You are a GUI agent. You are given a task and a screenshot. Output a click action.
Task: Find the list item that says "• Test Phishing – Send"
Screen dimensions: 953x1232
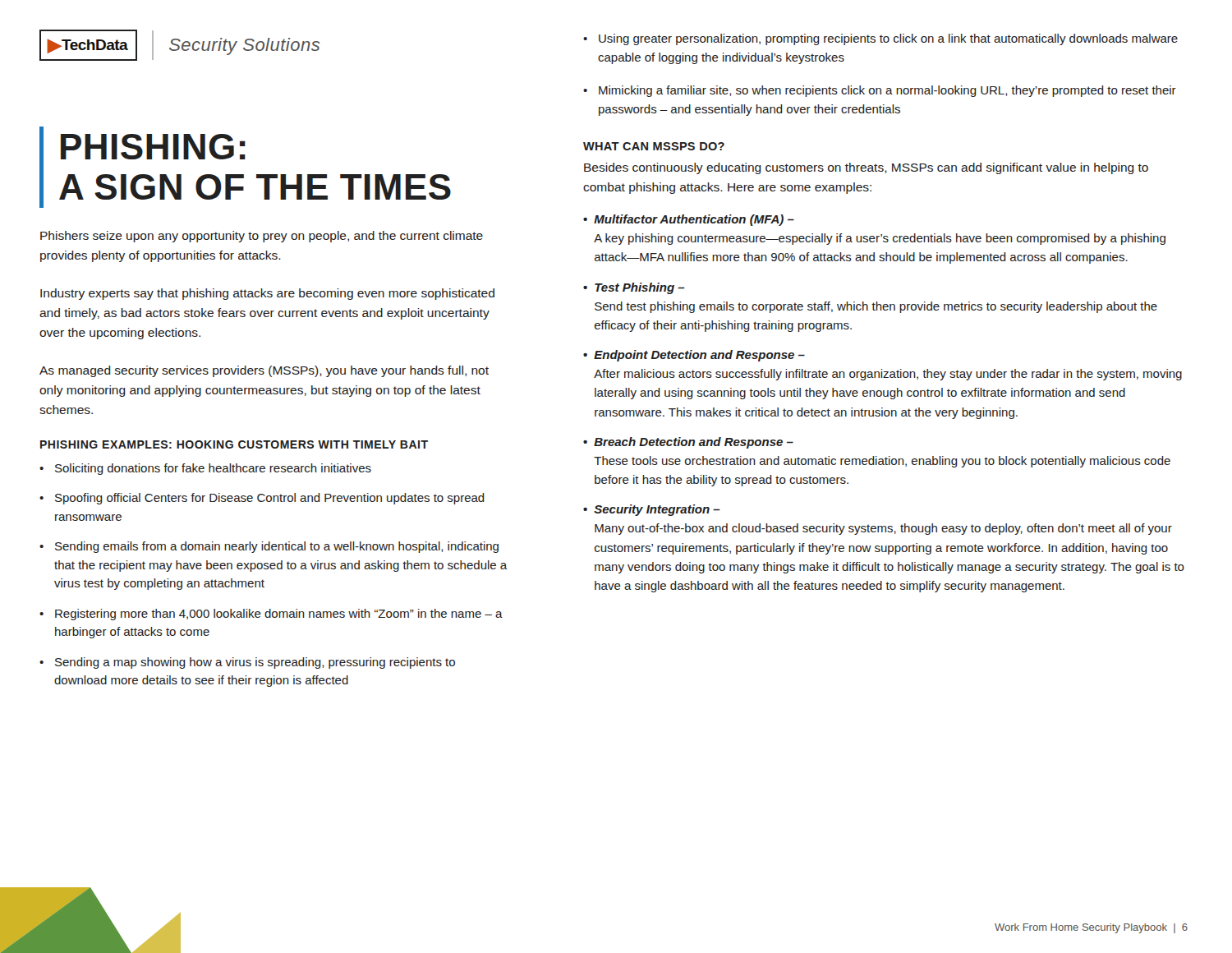pos(885,307)
